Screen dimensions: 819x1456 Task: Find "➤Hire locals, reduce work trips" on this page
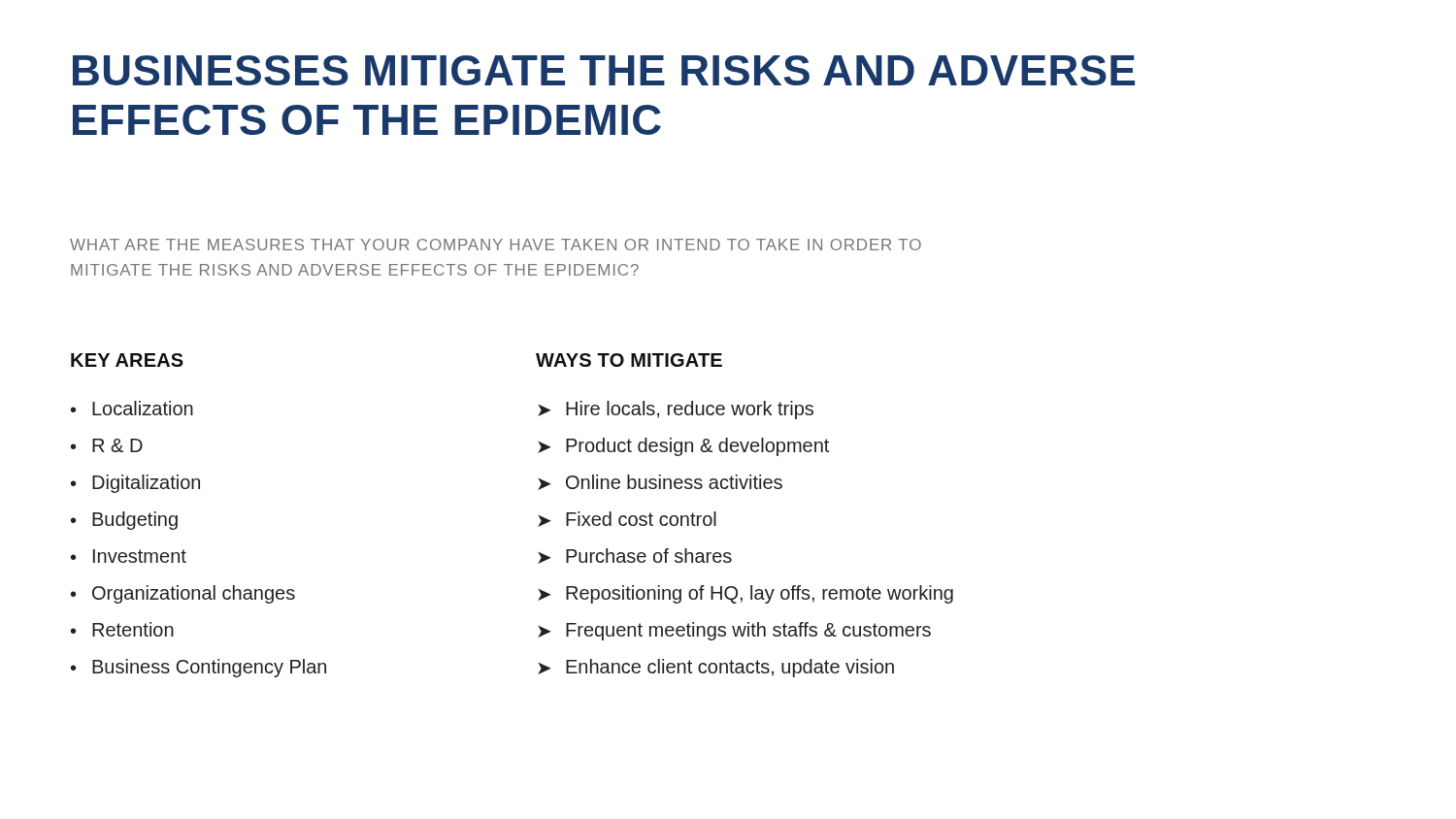tap(675, 410)
